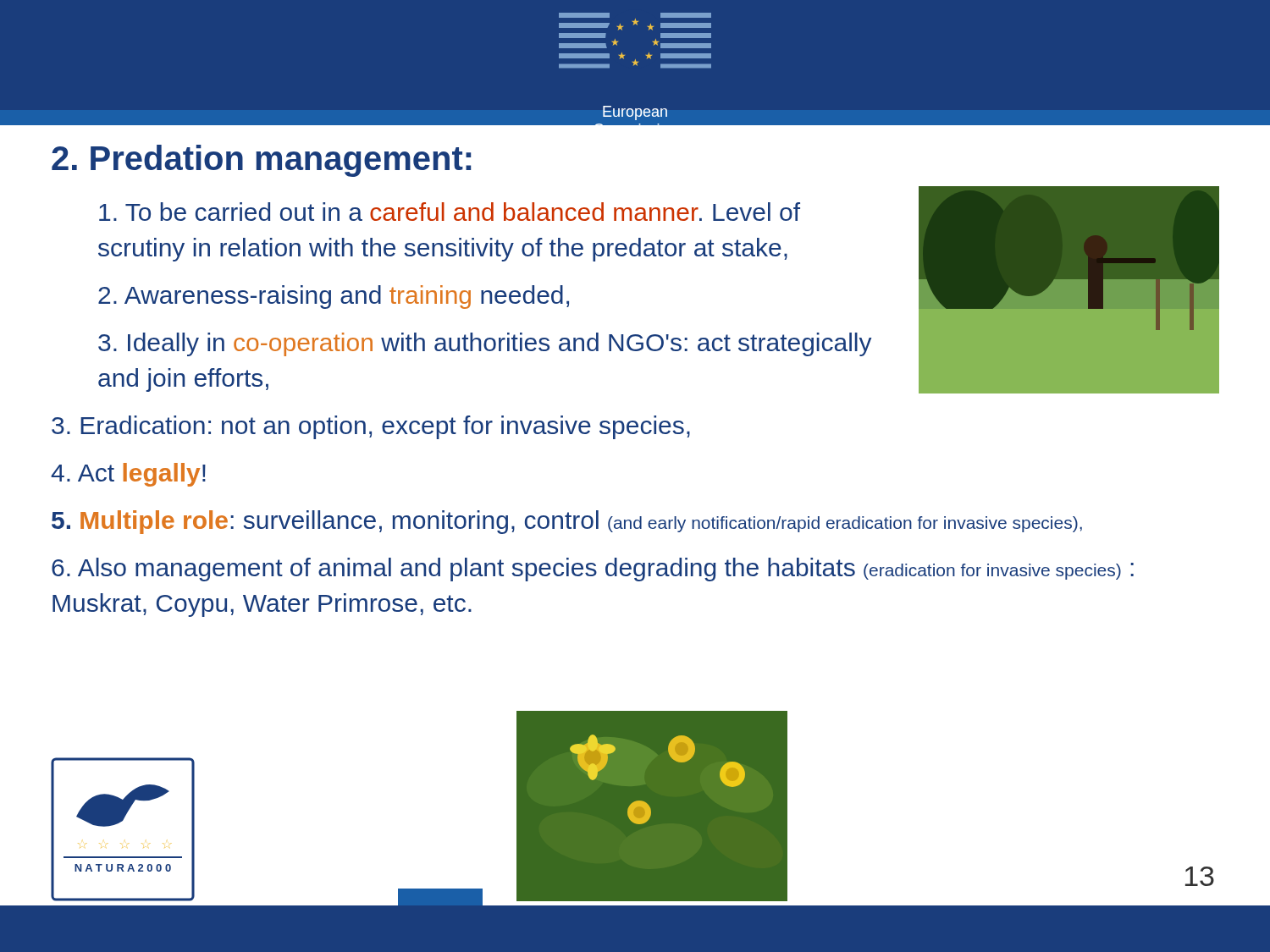
Task: Find the text block starting "4. Act legally!"
Action: click(x=129, y=473)
